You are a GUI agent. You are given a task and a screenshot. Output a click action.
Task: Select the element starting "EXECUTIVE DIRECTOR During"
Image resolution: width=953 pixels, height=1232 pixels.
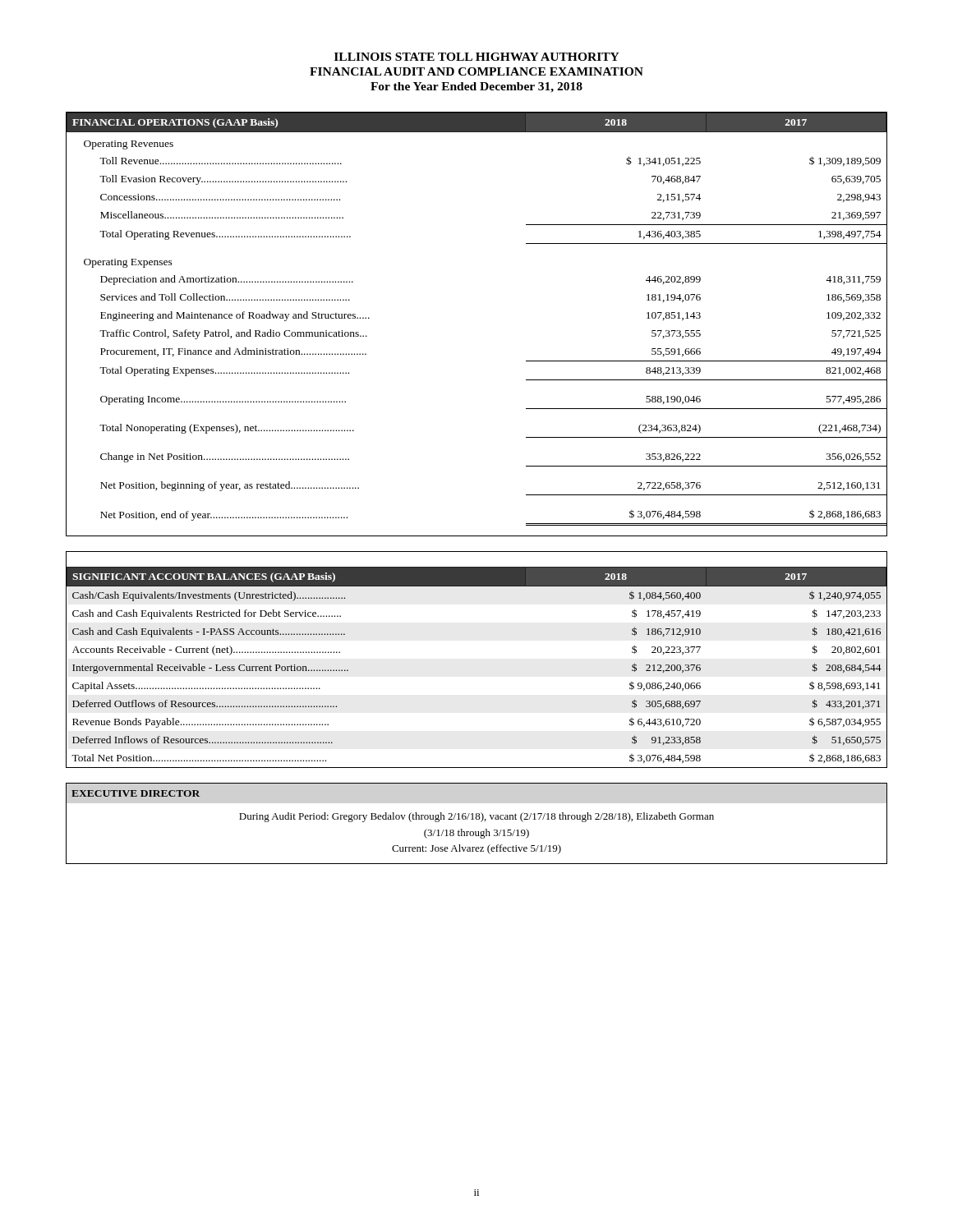click(x=476, y=820)
